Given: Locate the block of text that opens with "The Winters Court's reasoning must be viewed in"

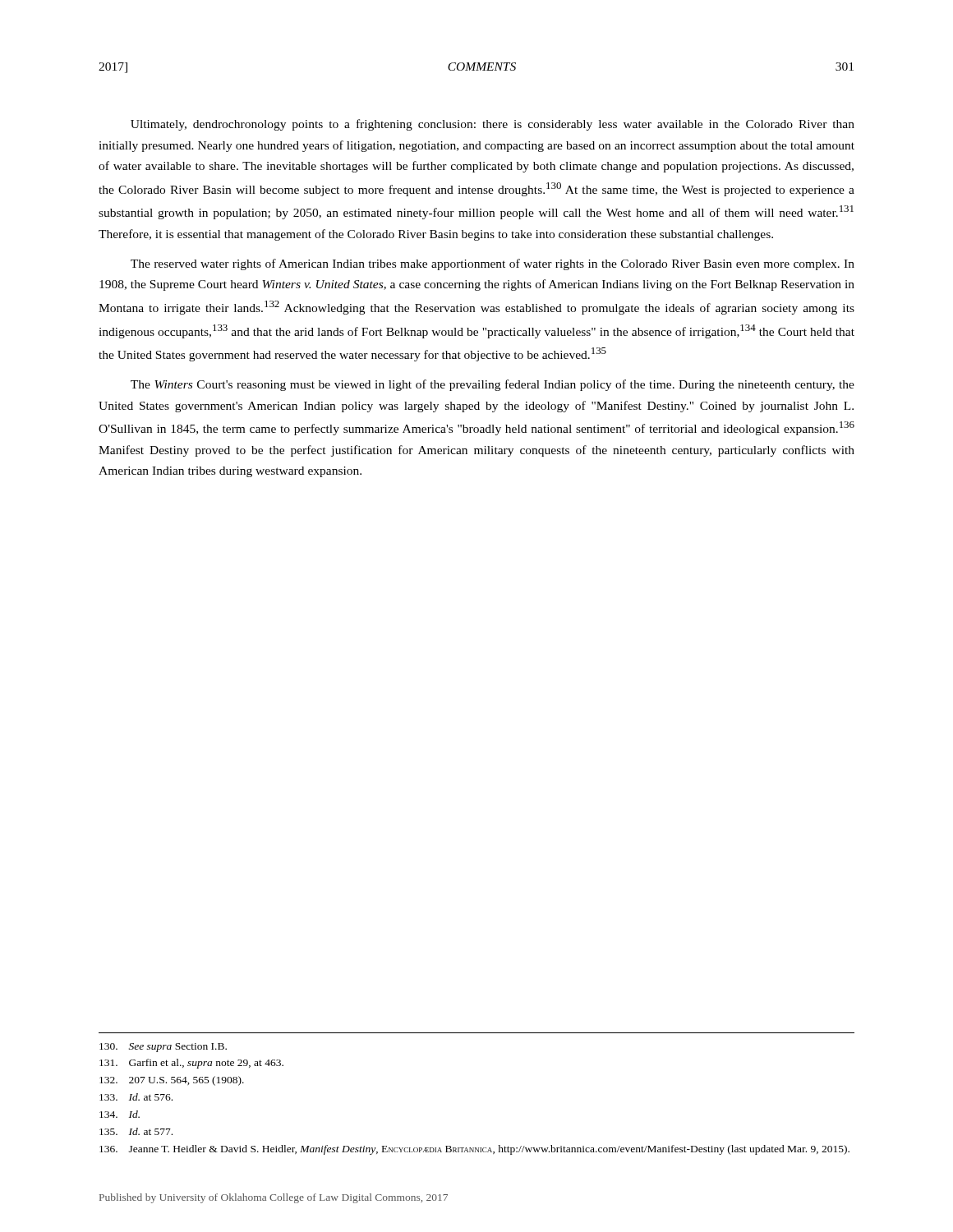Looking at the screenshot, I should click(476, 427).
